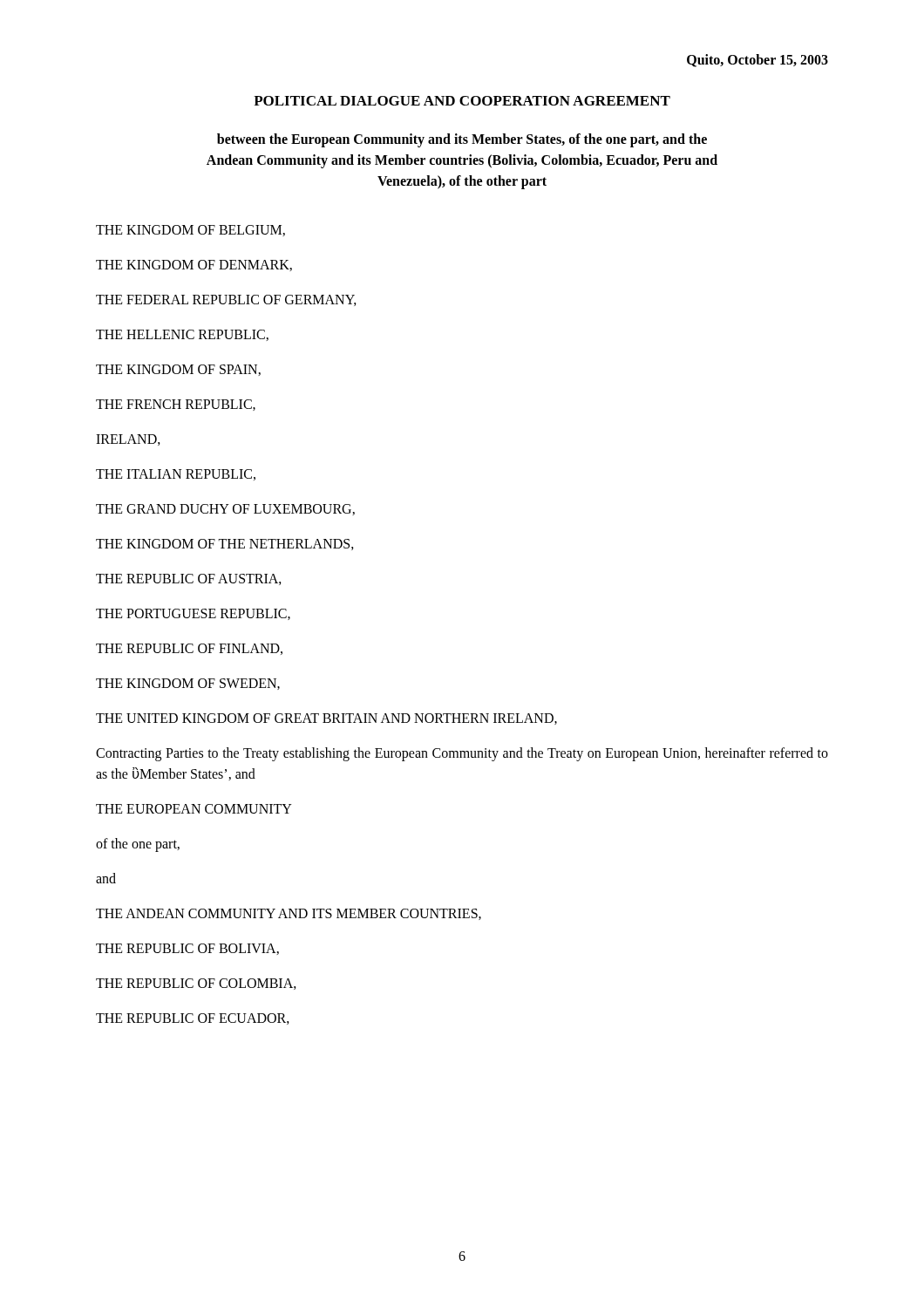
Task: Point to the text starting "THE KINGDOM OF DENMARK,"
Action: pos(194,265)
